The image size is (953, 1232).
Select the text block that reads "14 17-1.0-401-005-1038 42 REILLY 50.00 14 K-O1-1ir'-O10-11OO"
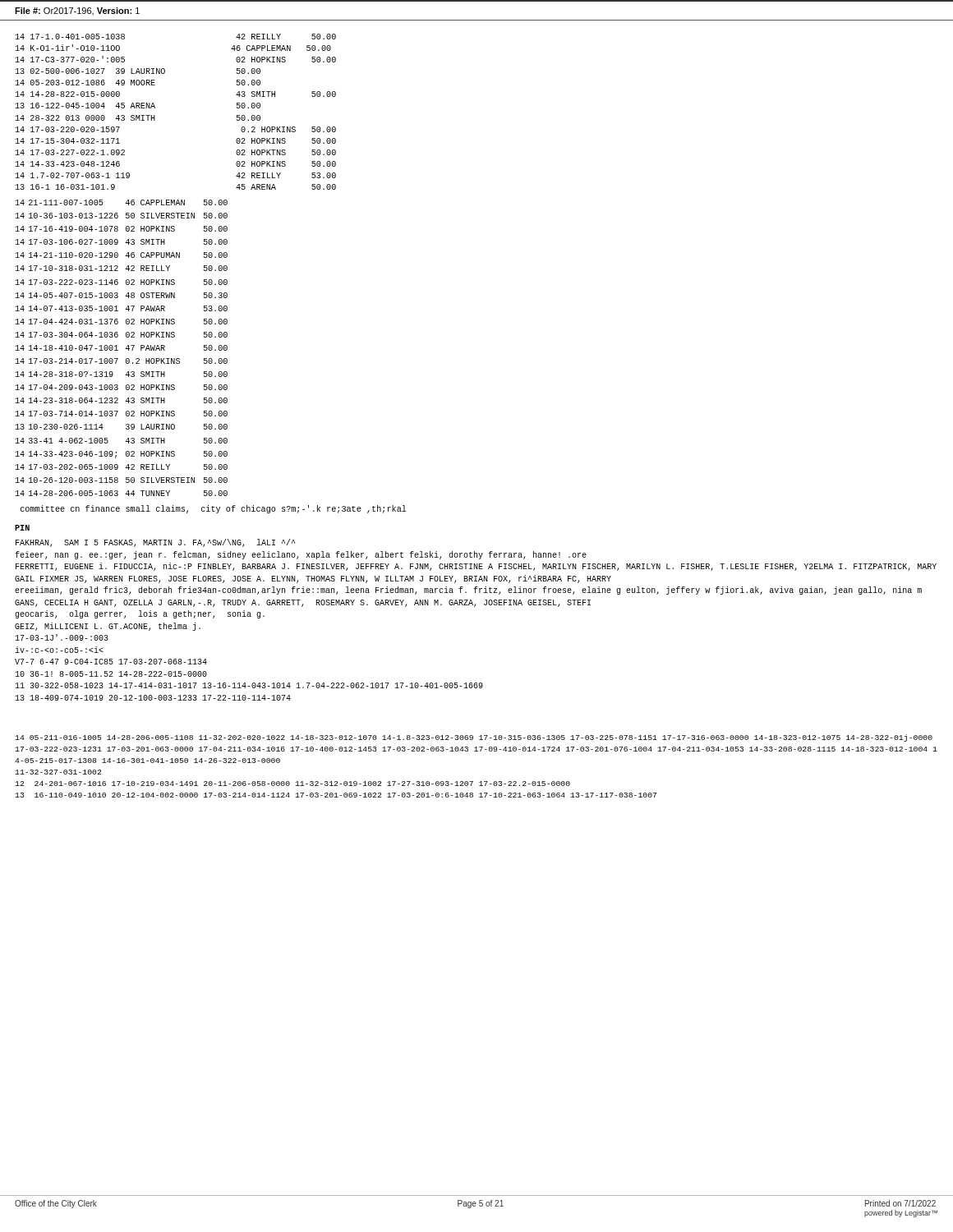(x=67, y=36)
